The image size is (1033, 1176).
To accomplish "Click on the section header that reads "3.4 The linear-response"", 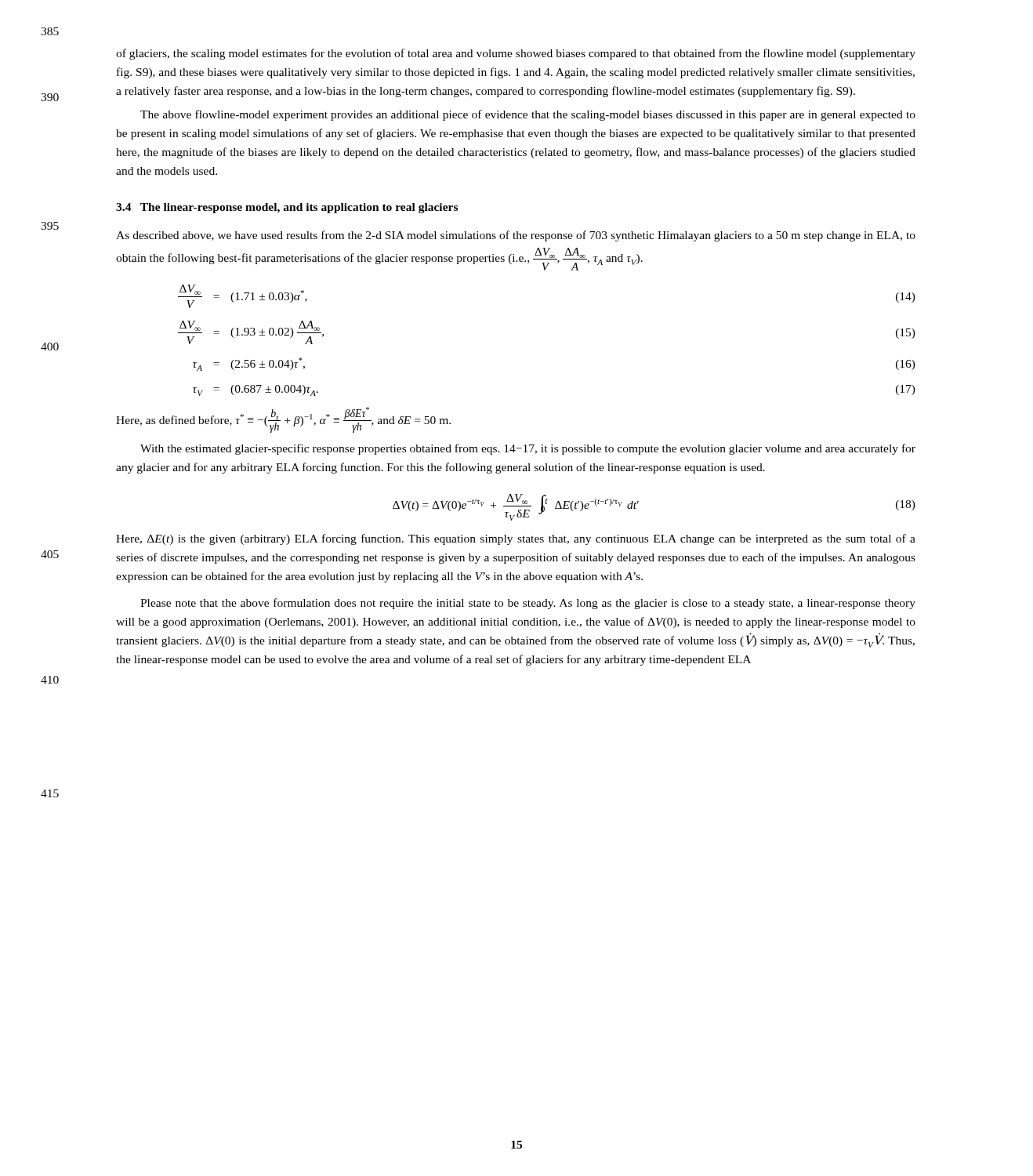I will pos(287,207).
